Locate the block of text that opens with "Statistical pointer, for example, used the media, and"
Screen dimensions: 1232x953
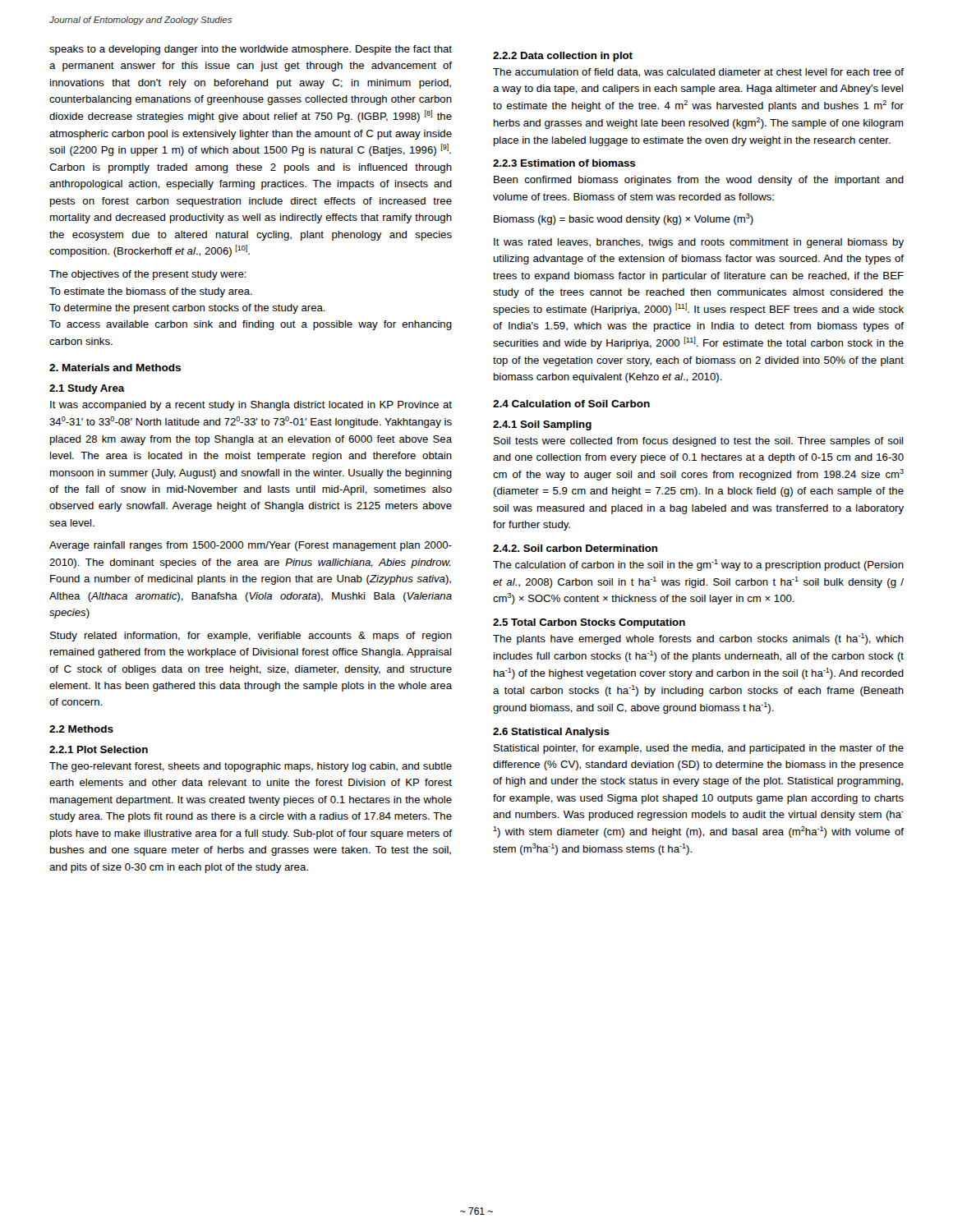(x=698, y=799)
